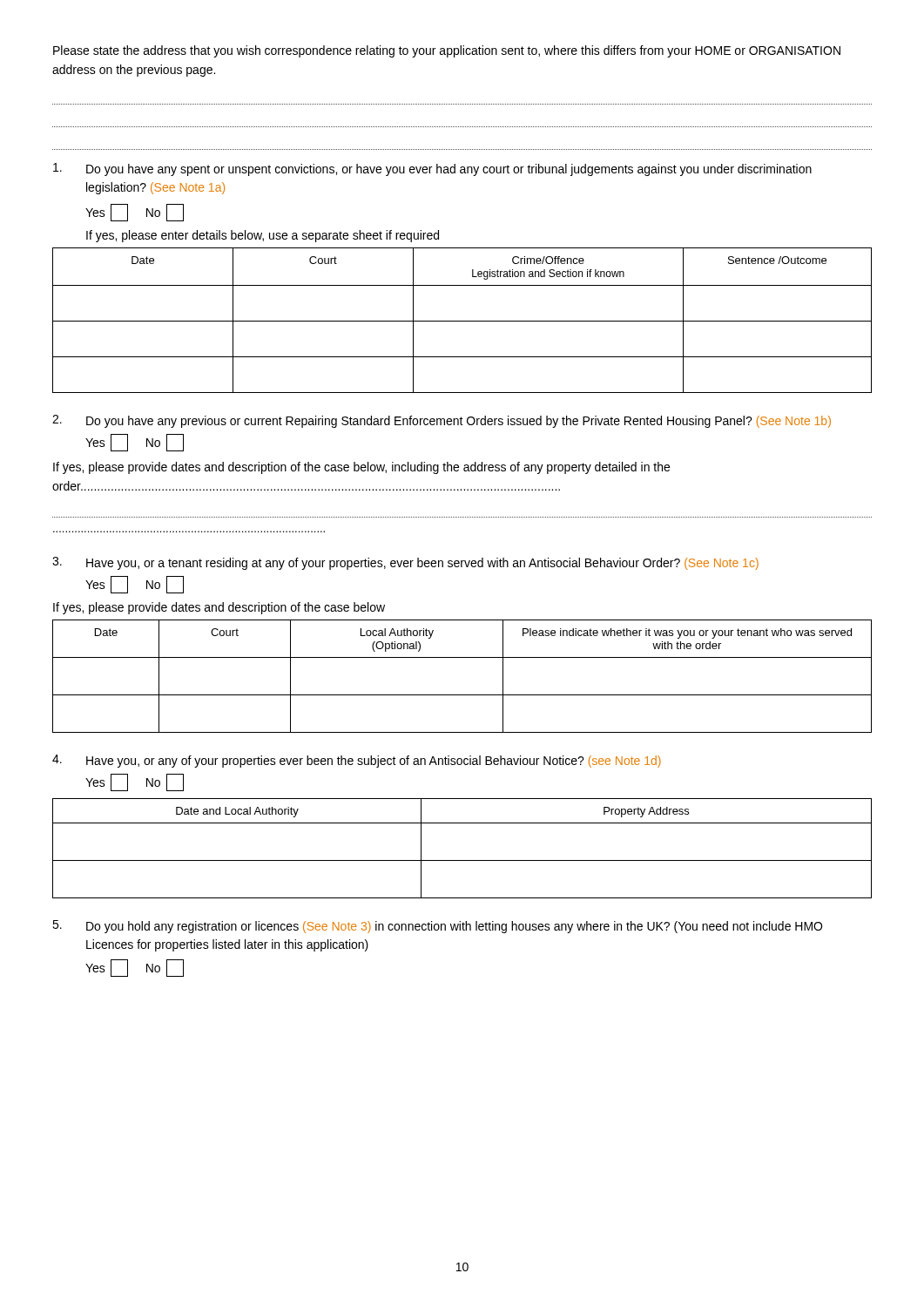
Task: Point to the block beginning "Please state the address that you wish"
Action: point(447,60)
